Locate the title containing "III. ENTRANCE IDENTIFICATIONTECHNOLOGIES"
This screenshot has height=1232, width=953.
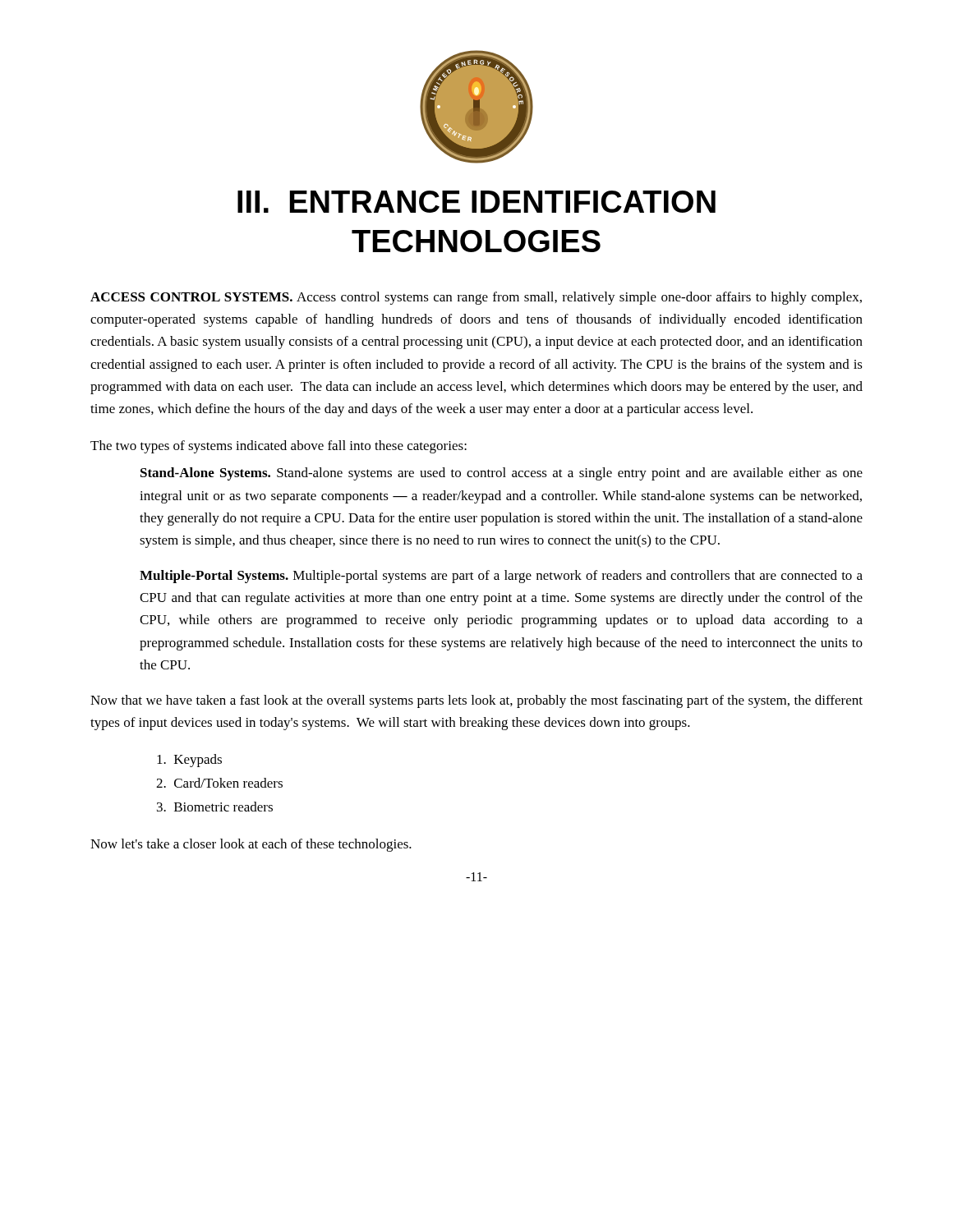[476, 222]
